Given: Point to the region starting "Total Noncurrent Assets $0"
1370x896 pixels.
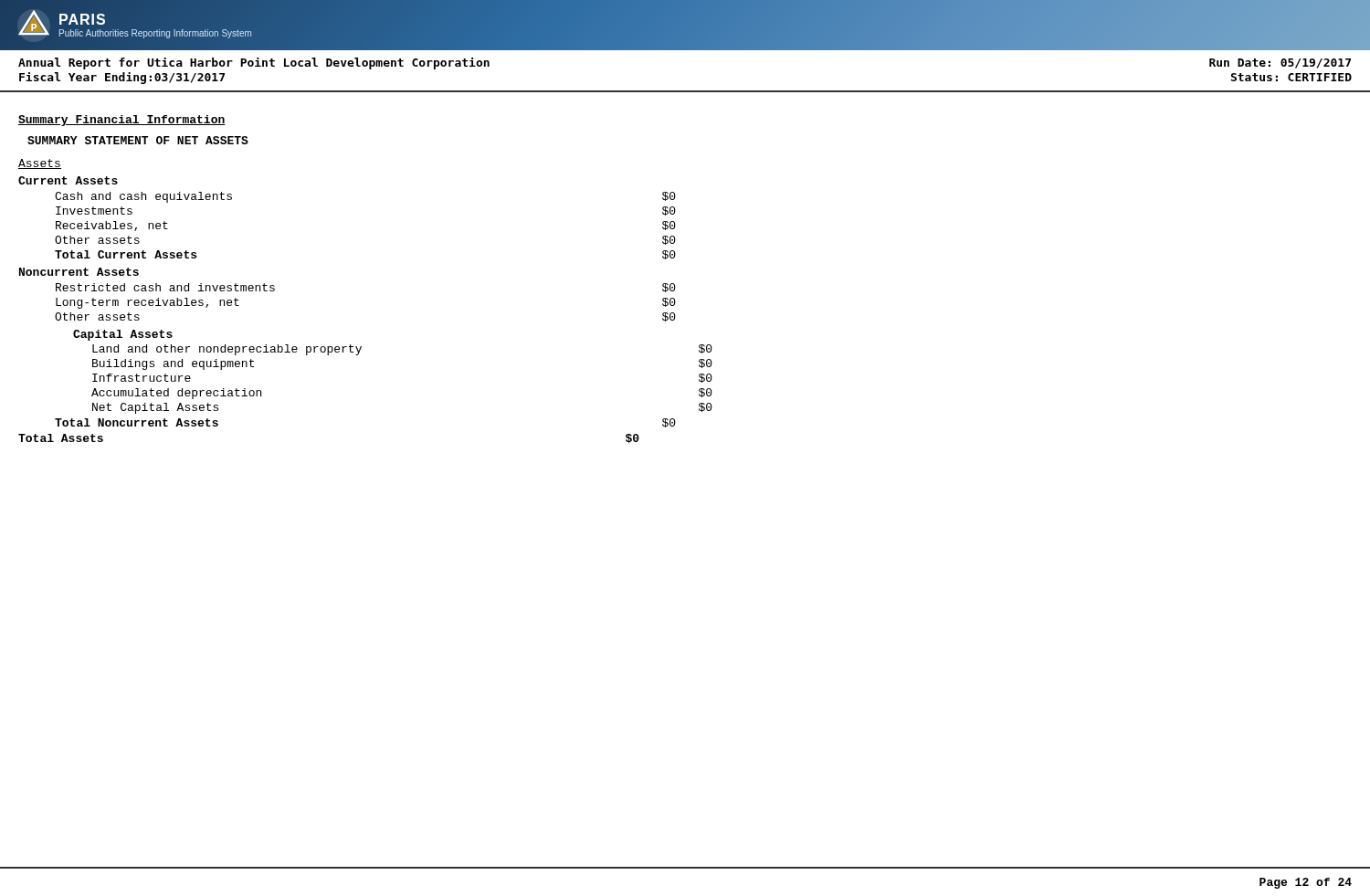Looking at the screenshot, I should click(x=137, y=422).
